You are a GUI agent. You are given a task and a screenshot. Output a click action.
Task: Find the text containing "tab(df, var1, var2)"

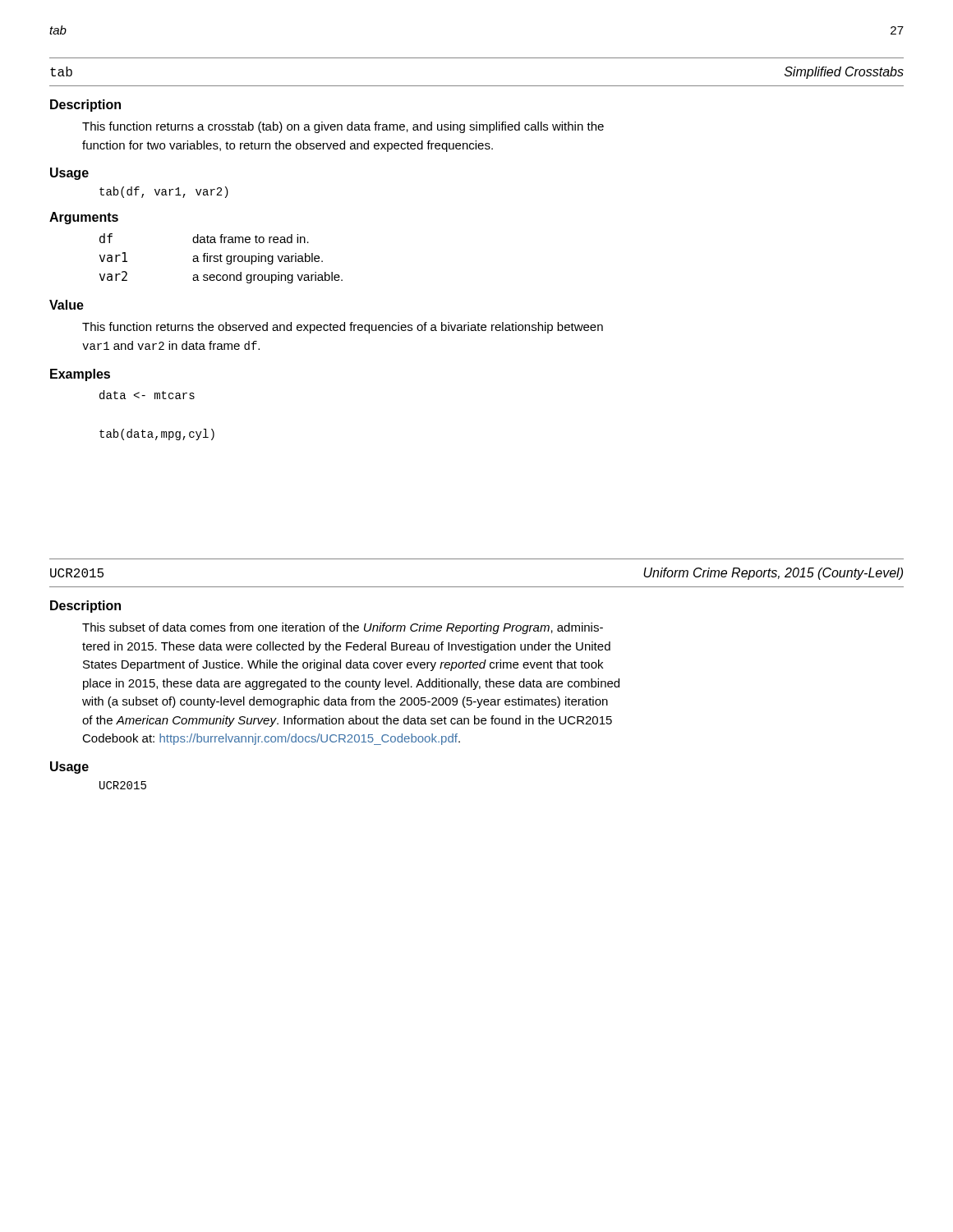[164, 192]
